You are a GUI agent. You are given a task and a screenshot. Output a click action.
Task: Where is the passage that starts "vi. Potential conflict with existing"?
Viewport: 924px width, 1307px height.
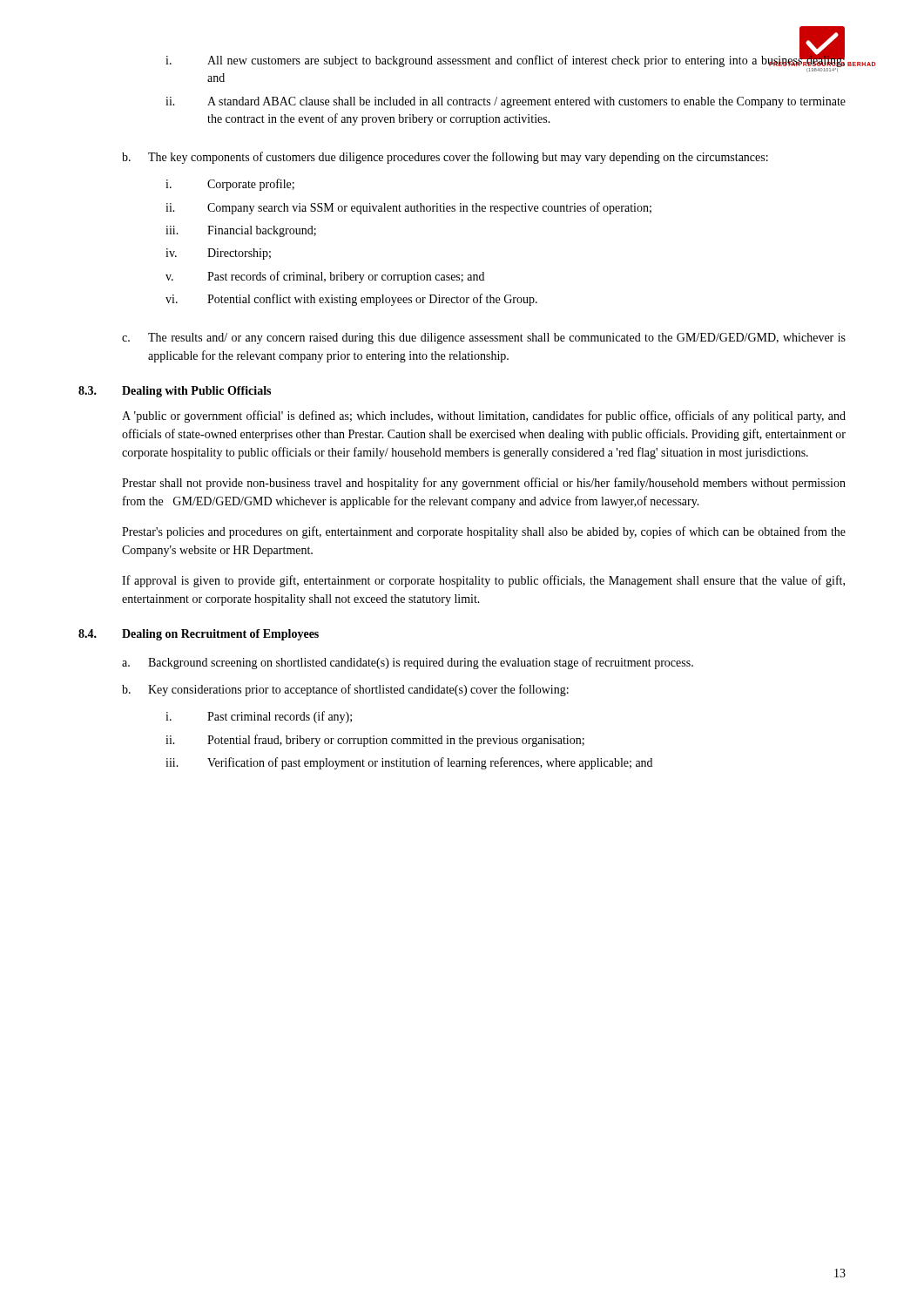tap(506, 300)
